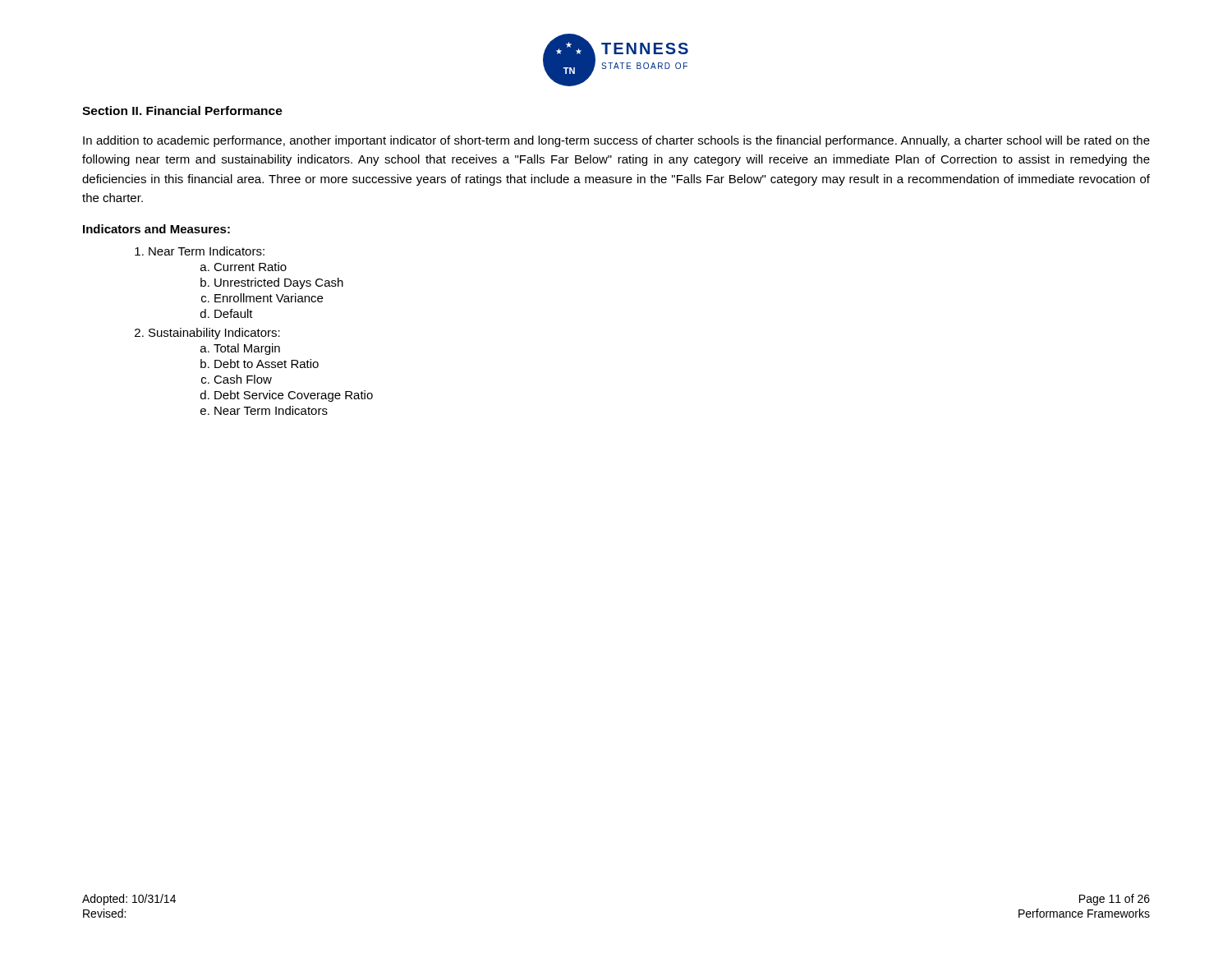
Task: Click where it says "Cash Flow"
Action: (x=243, y=379)
